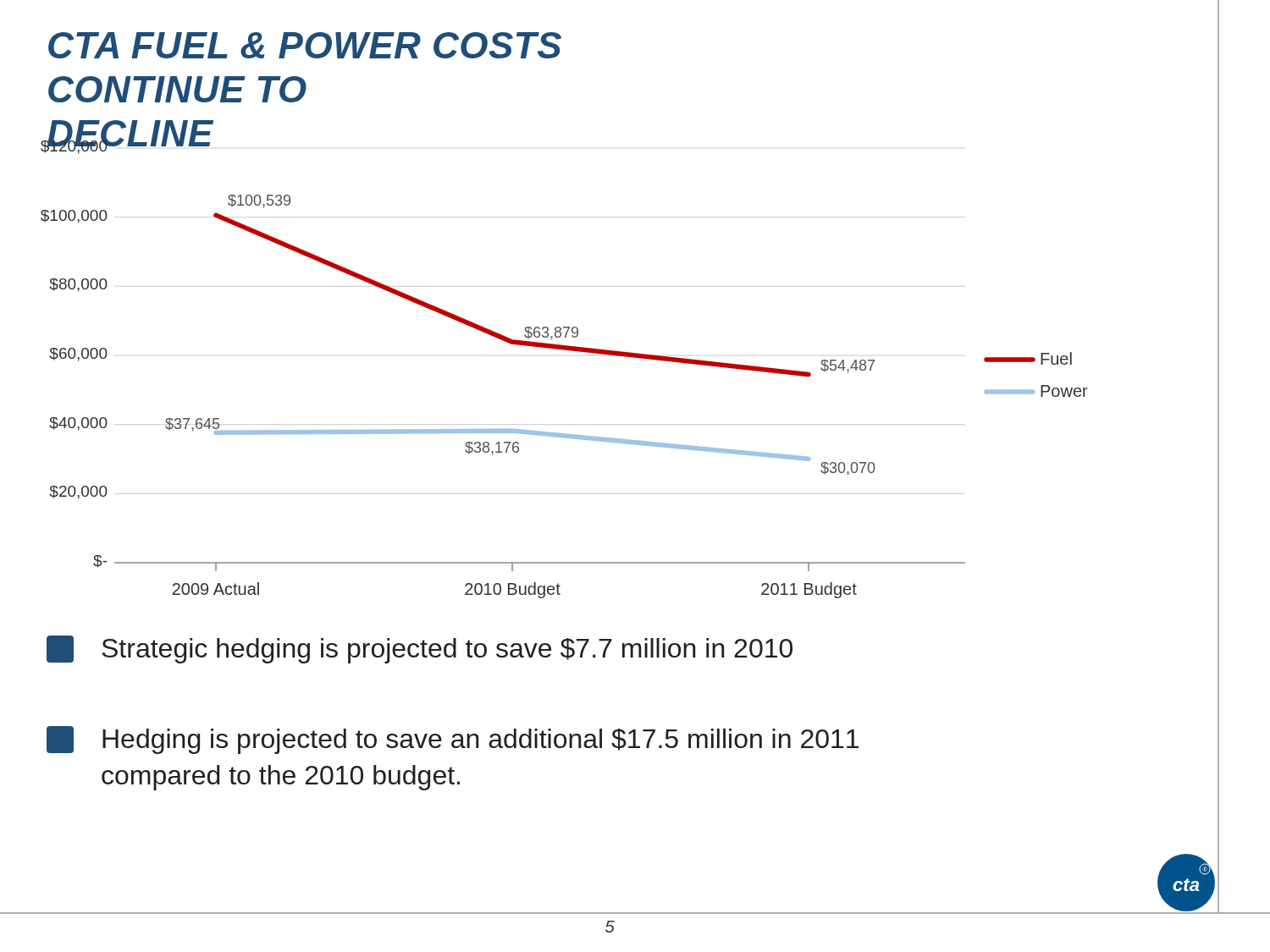Locate the text starting "Strategic hedging is projected"
Screen dimensions: 952x1270
pos(420,648)
